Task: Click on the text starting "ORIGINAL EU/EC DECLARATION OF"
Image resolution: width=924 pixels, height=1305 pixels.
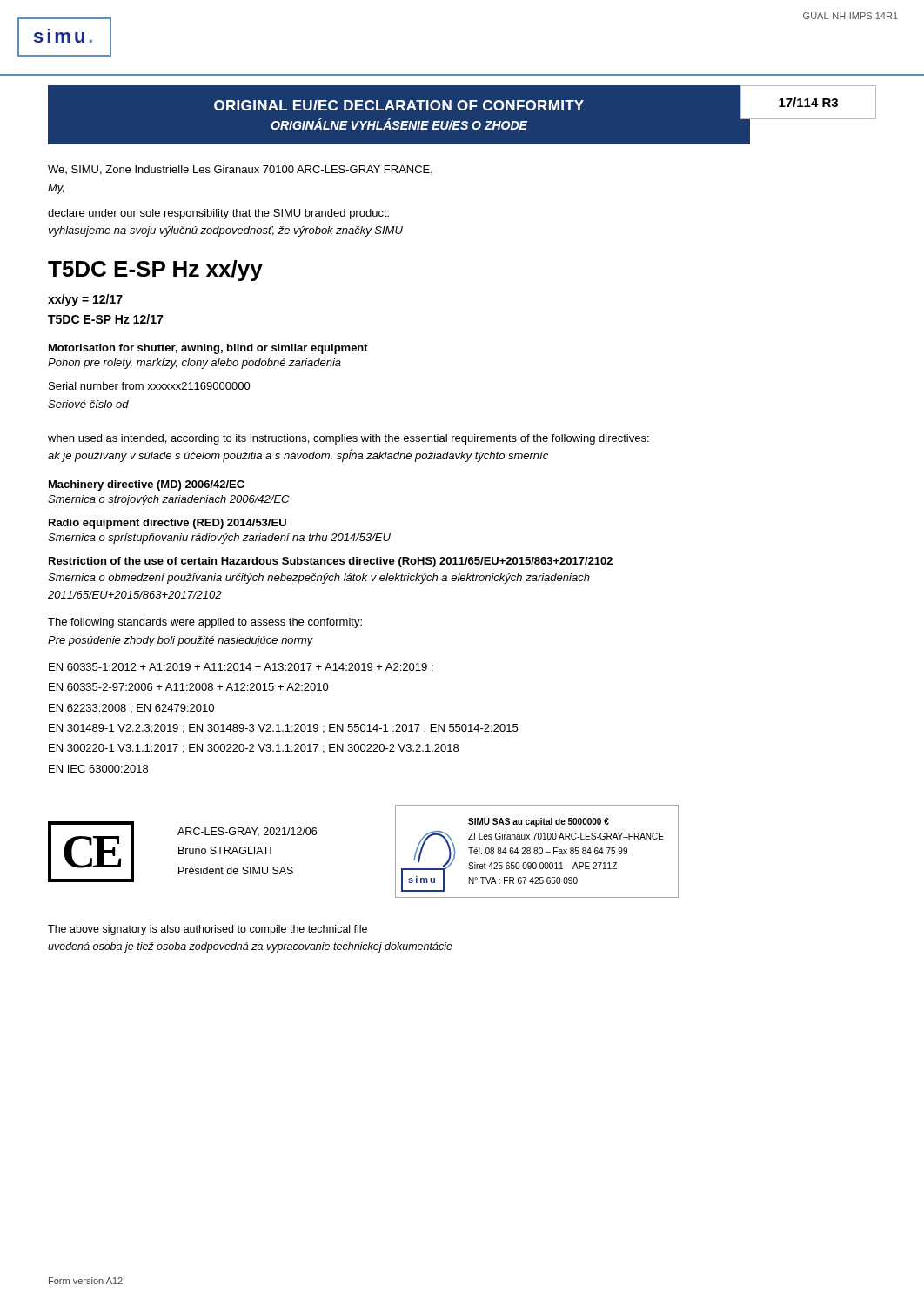Action: click(399, 115)
